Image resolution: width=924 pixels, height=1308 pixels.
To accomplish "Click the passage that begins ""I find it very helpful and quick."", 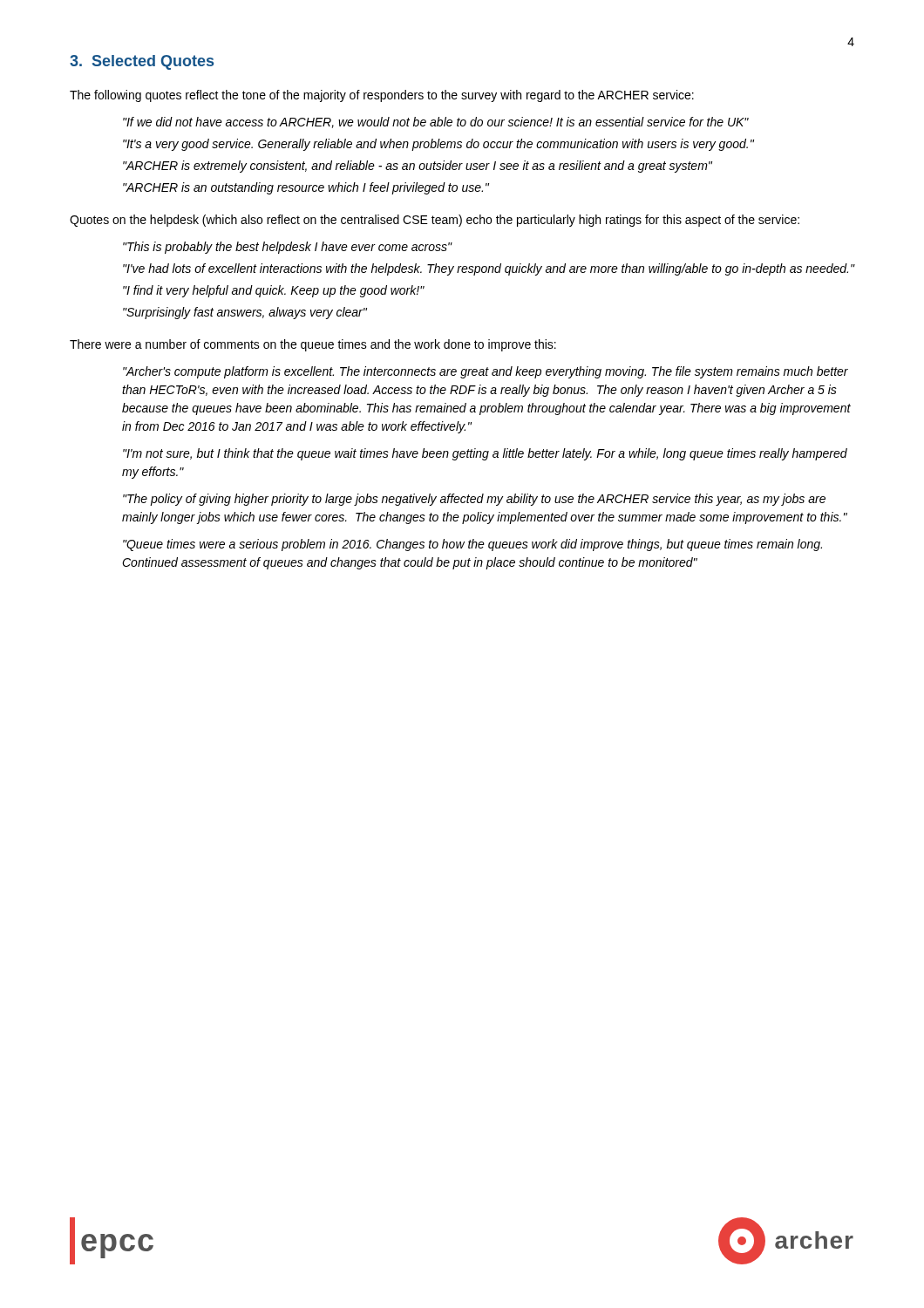I will point(273,290).
